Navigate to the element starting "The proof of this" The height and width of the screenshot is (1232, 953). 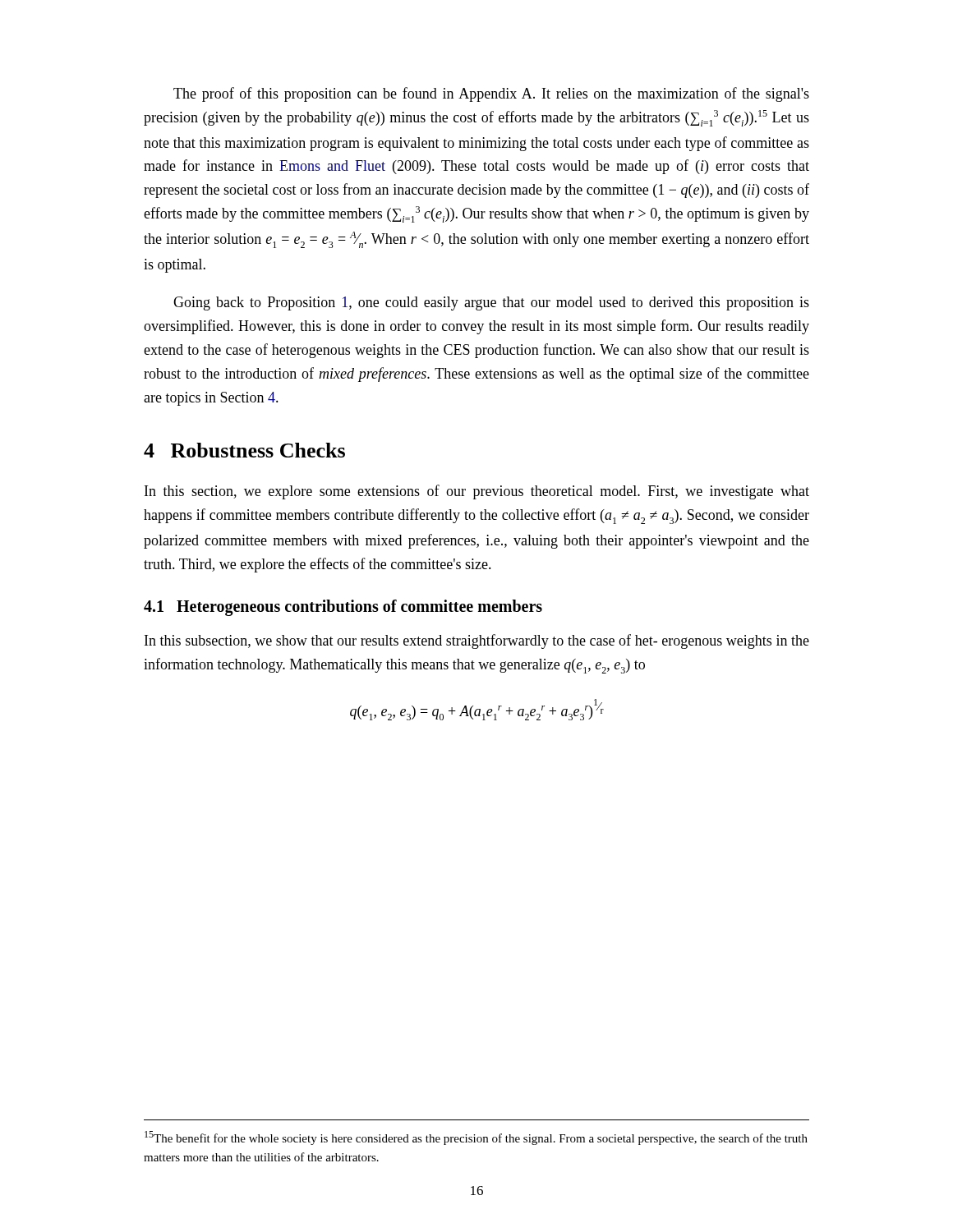[476, 246]
